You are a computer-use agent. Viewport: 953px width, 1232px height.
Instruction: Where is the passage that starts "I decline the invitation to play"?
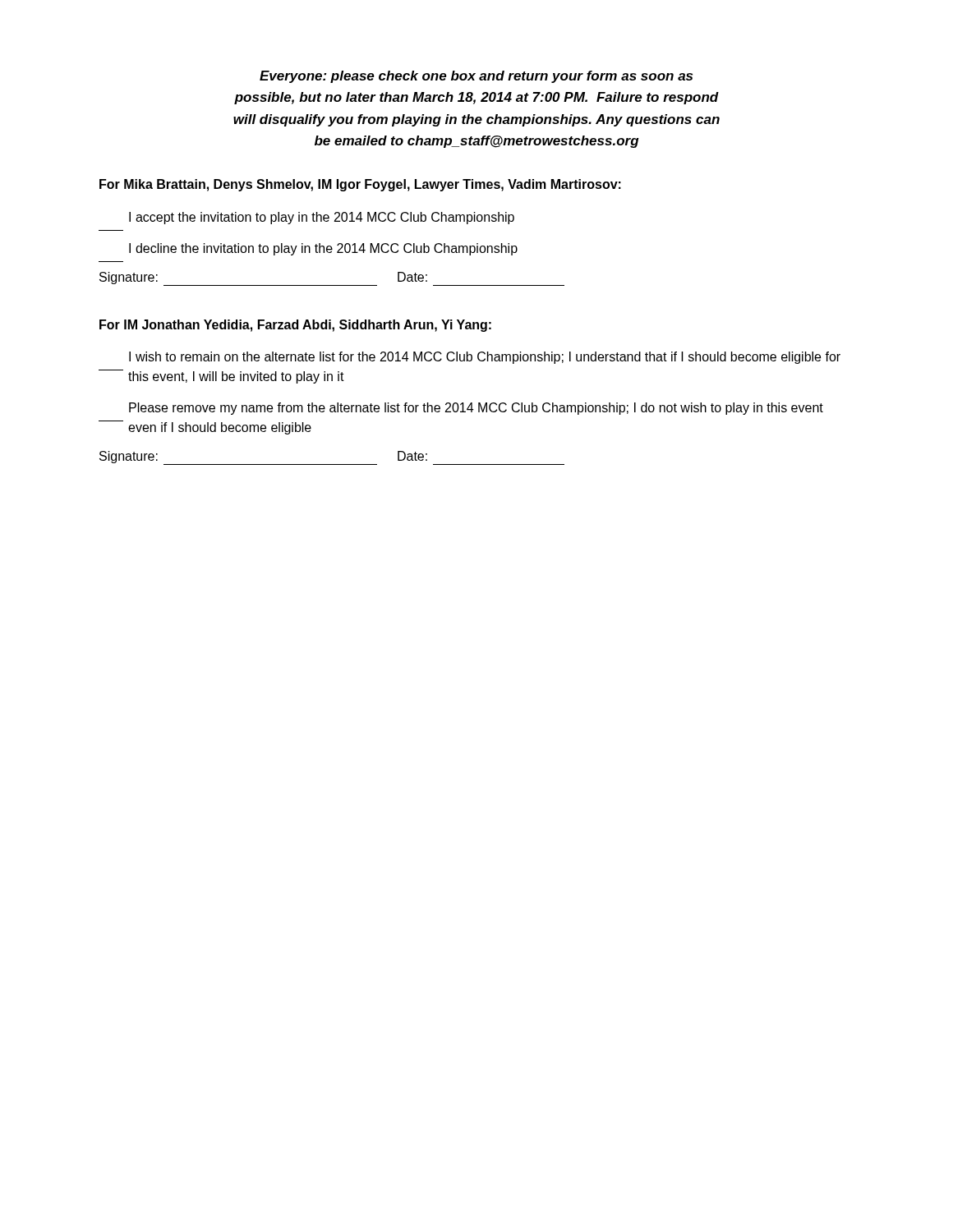(x=476, y=250)
